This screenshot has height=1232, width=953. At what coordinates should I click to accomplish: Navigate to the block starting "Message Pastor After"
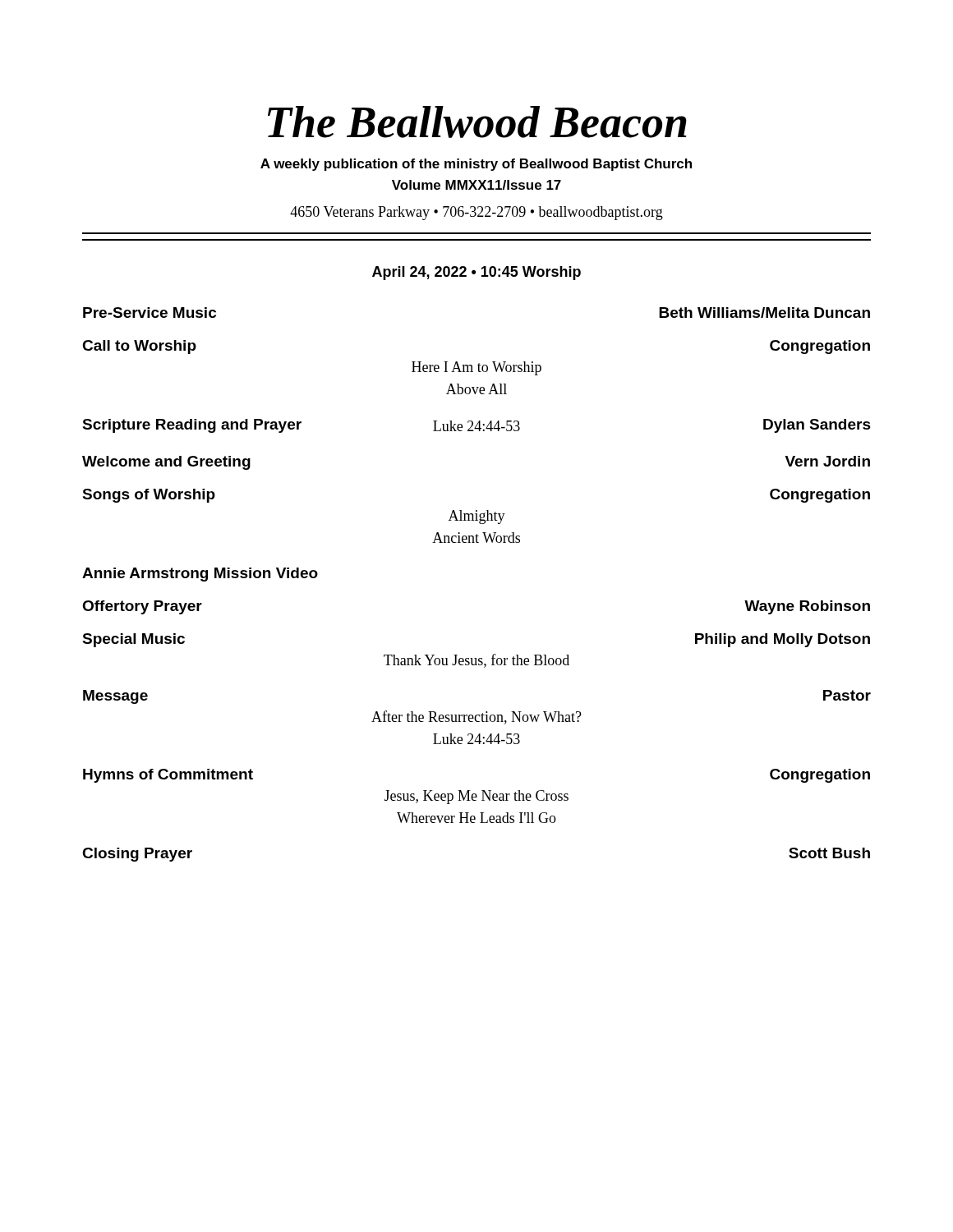click(476, 719)
